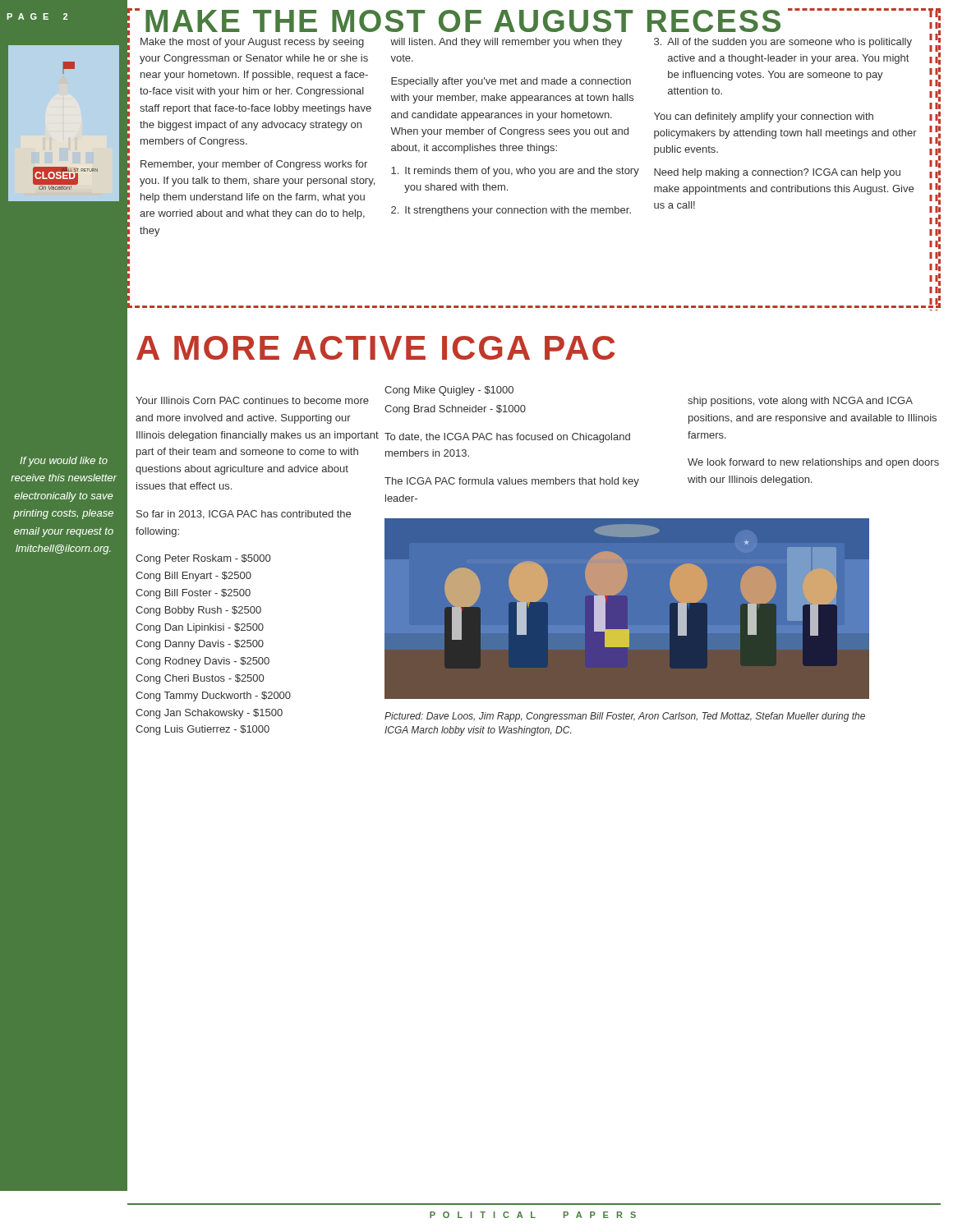This screenshot has width=953, height=1232.
Task: Select the text starting "ship positions, vote along"
Action: pos(800,402)
